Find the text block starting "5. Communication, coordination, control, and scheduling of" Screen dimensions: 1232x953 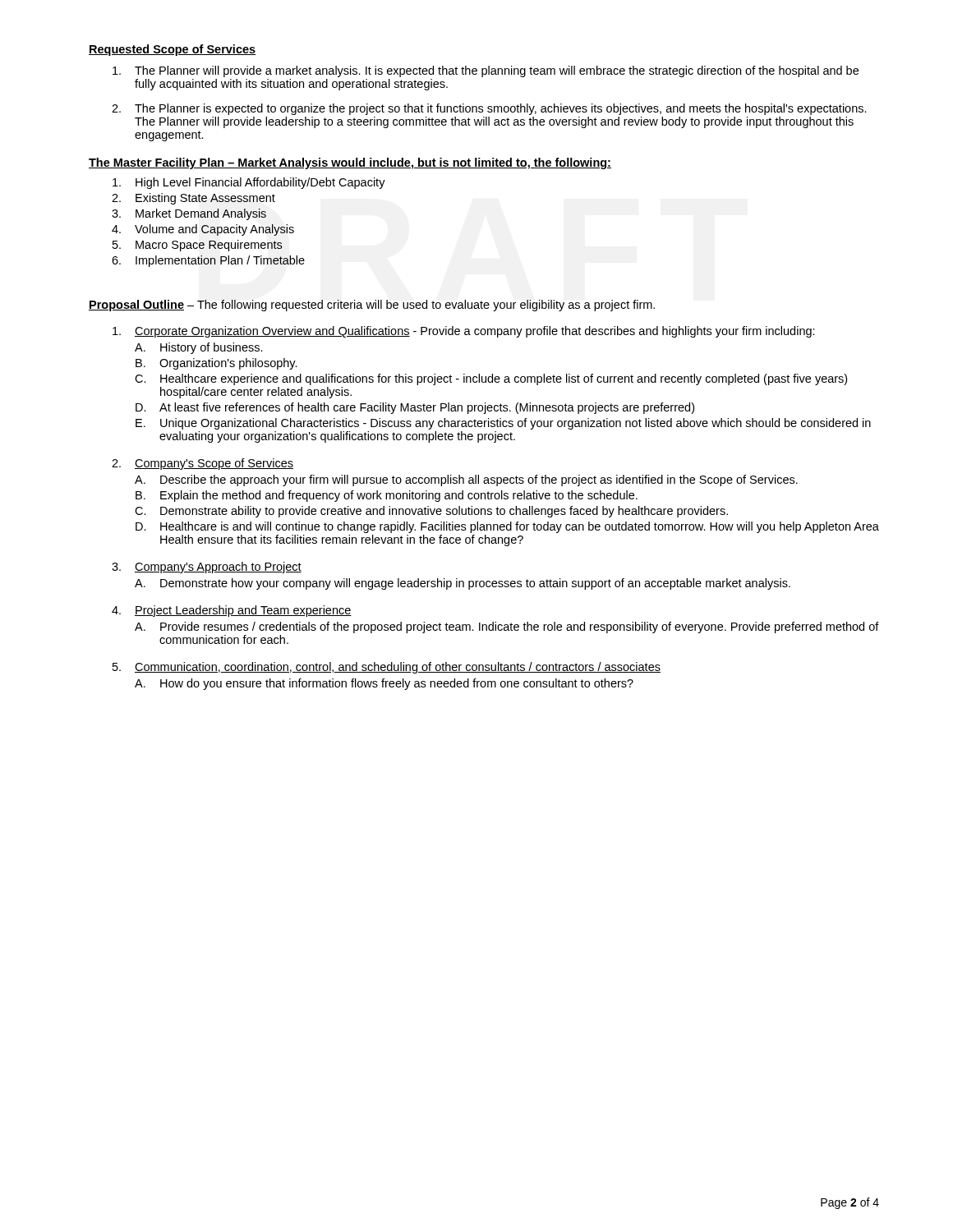click(x=386, y=676)
